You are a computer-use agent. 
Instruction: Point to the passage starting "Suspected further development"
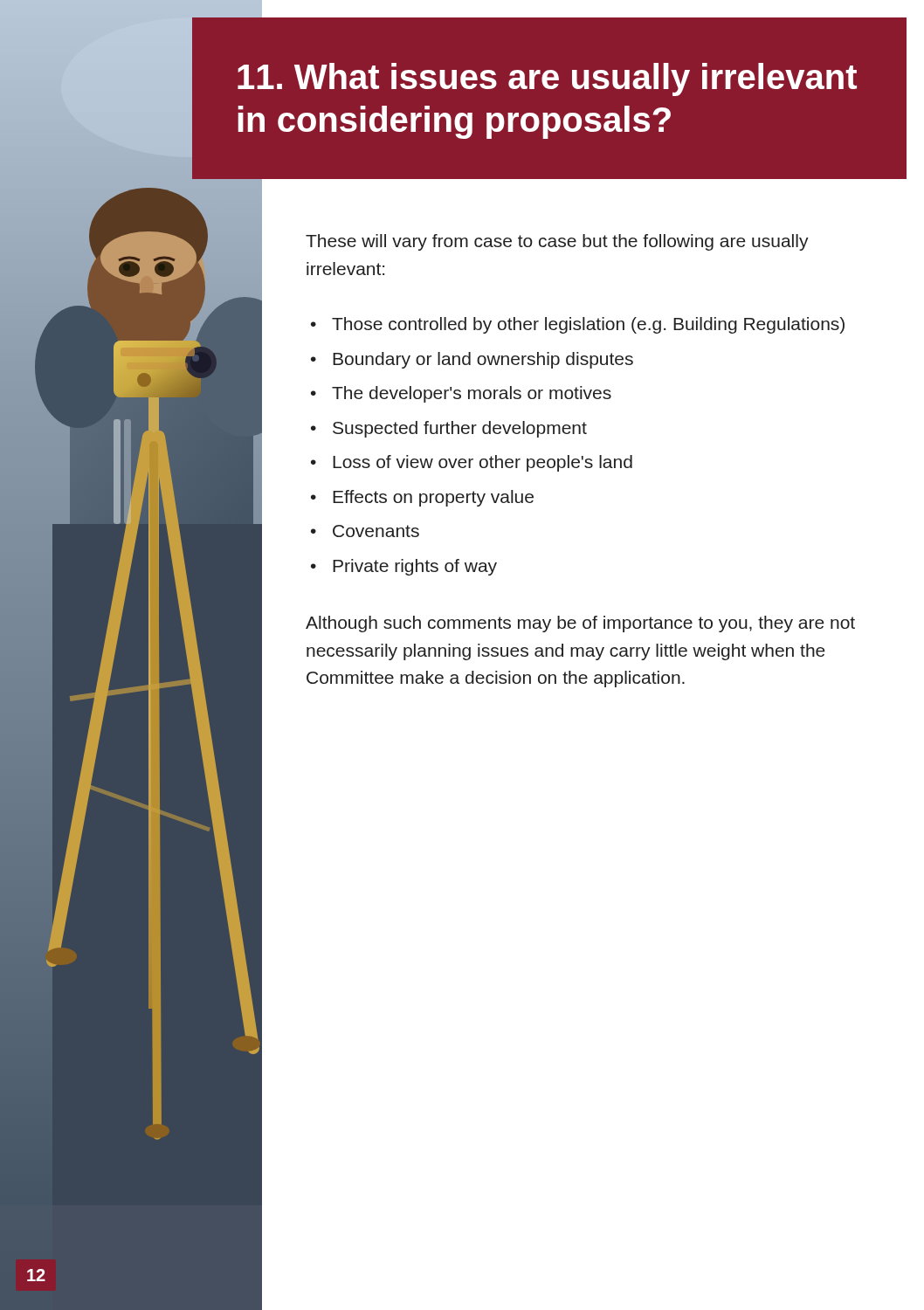[x=459, y=427]
